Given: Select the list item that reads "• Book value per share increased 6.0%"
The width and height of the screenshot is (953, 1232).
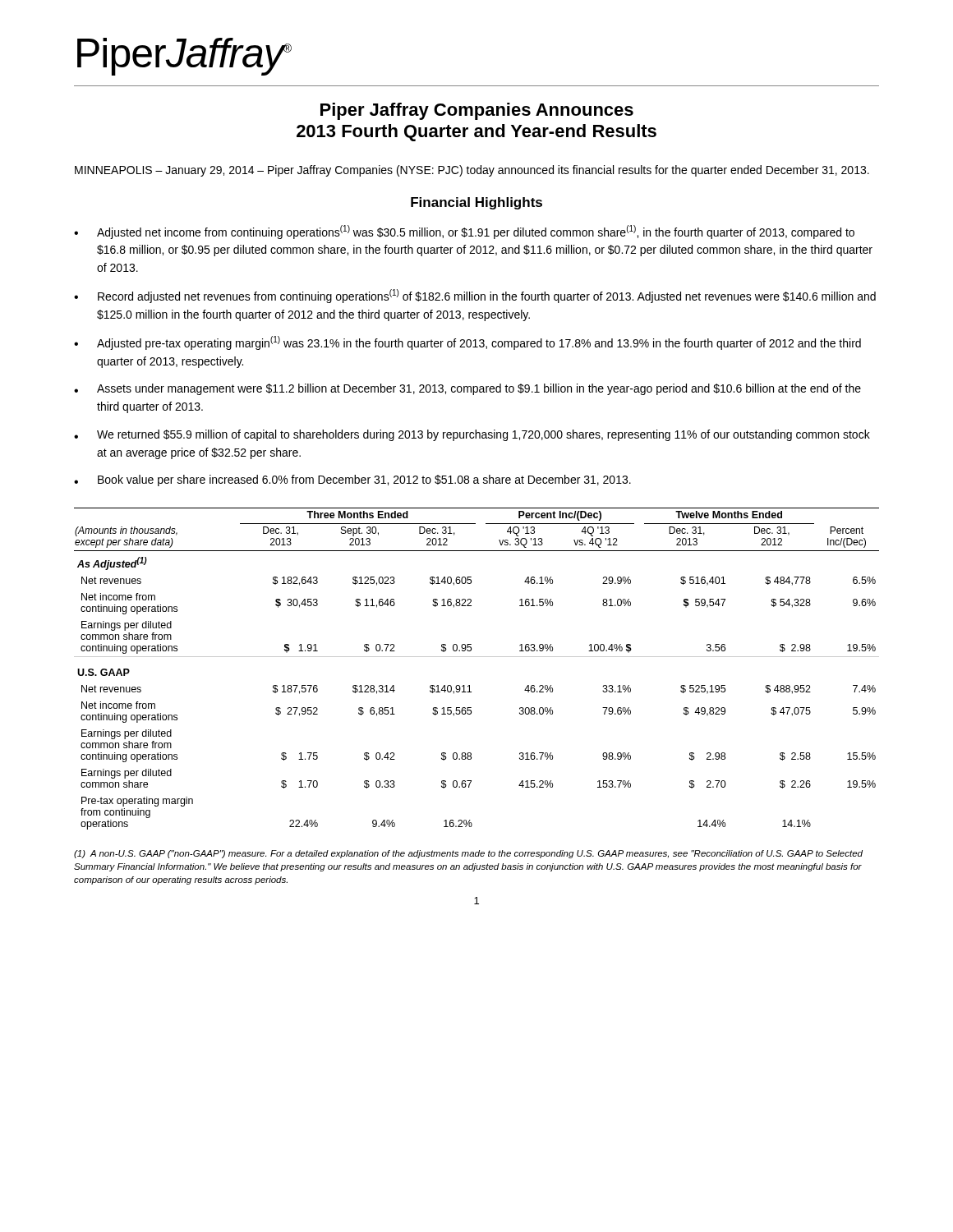Looking at the screenshot, I should click(476, 482).
